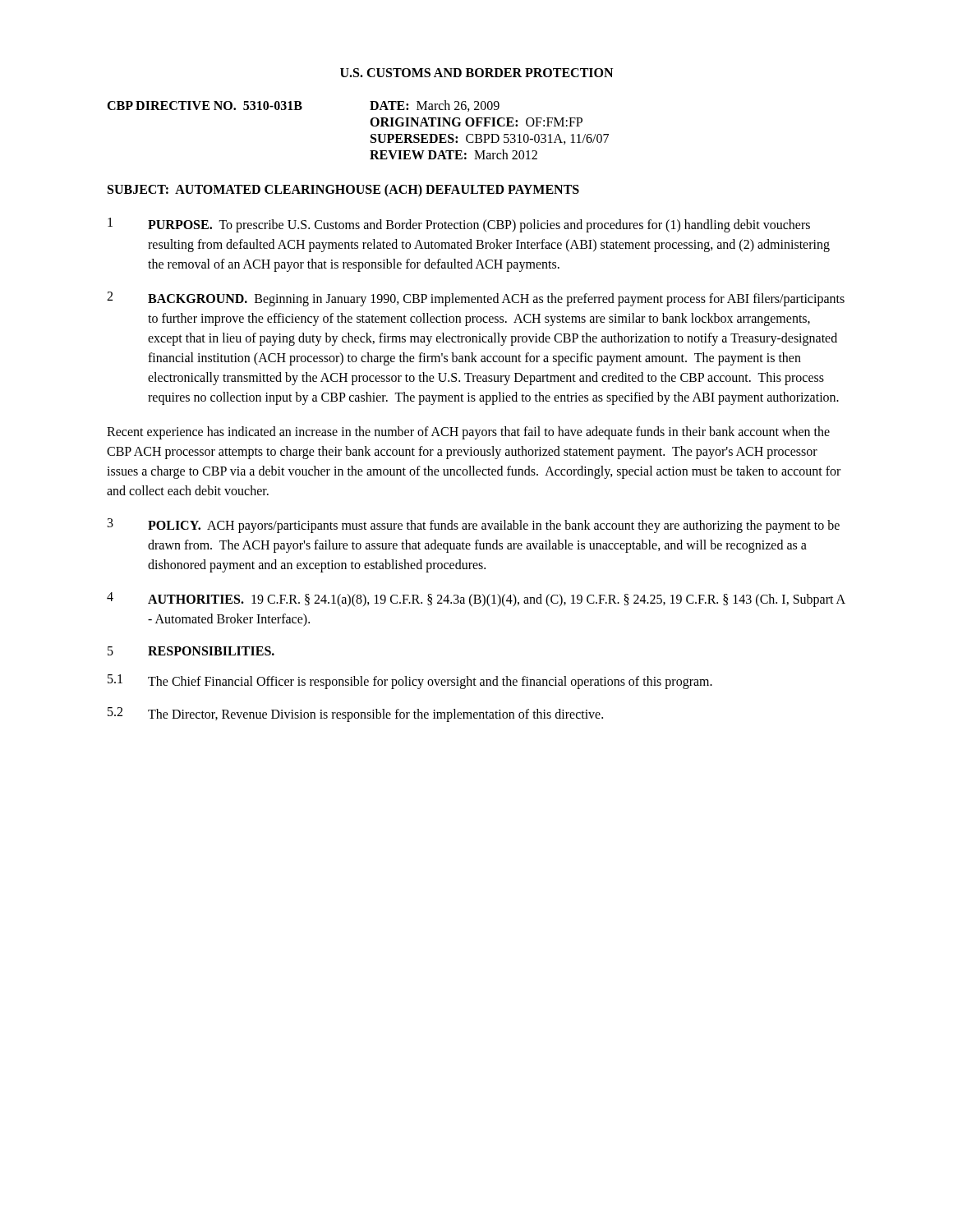Locate the text block starting "3 POLICY. ACH payors/participants must assure that funds"

coord(476,545)
